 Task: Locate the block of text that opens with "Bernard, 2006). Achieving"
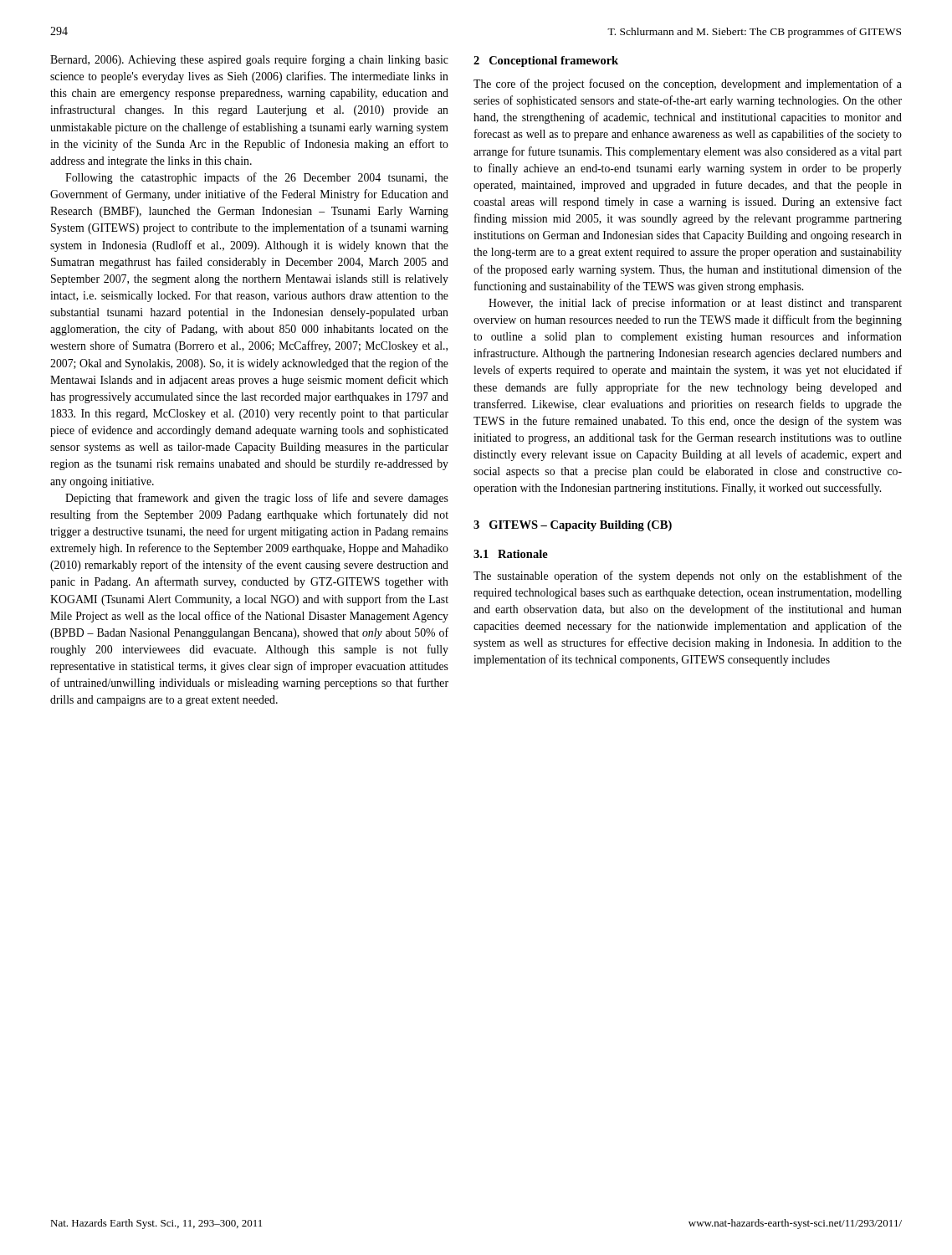[x=249, y=380]
